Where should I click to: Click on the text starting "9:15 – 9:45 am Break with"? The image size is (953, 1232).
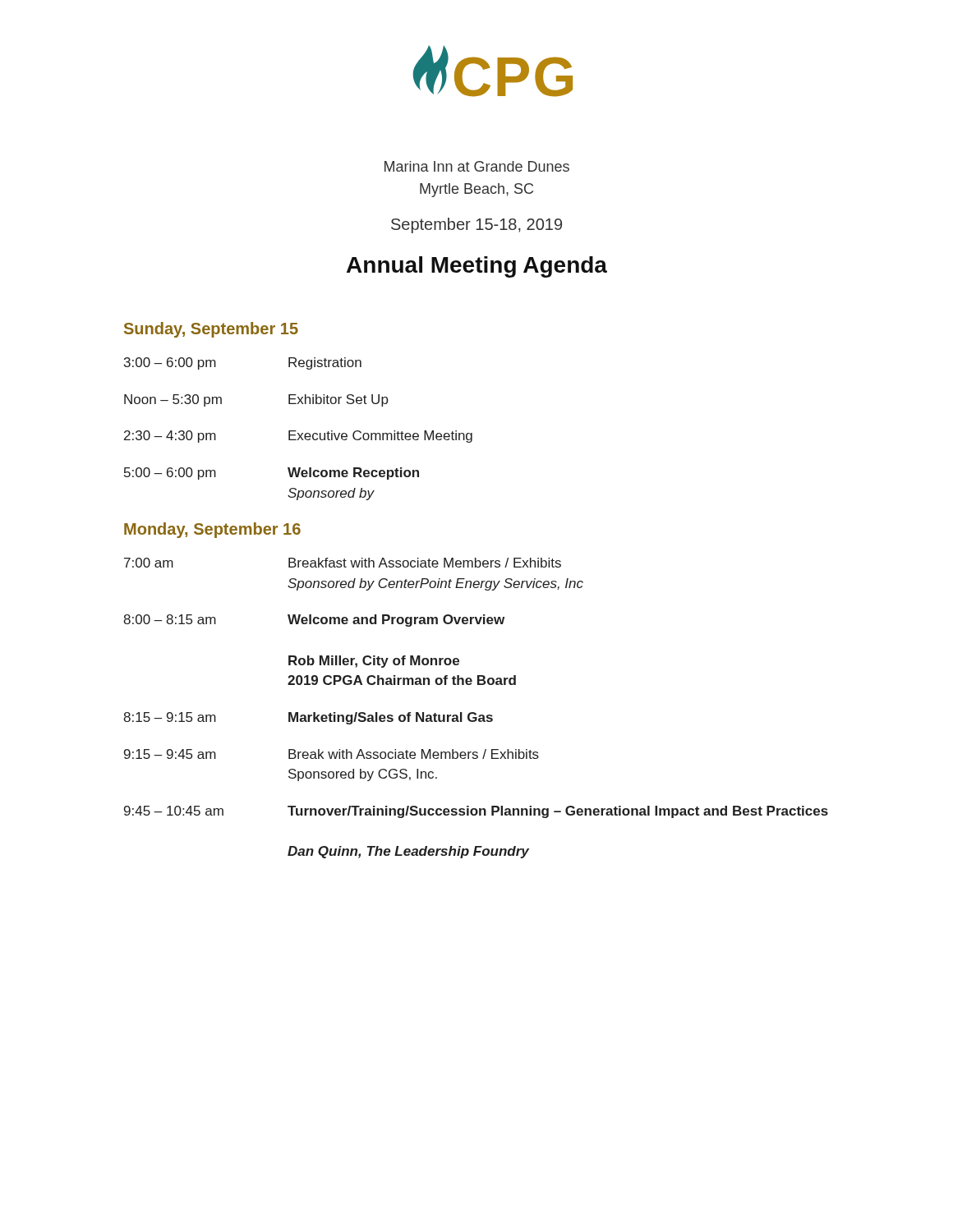pyautogui.click(x=476, y=765)
